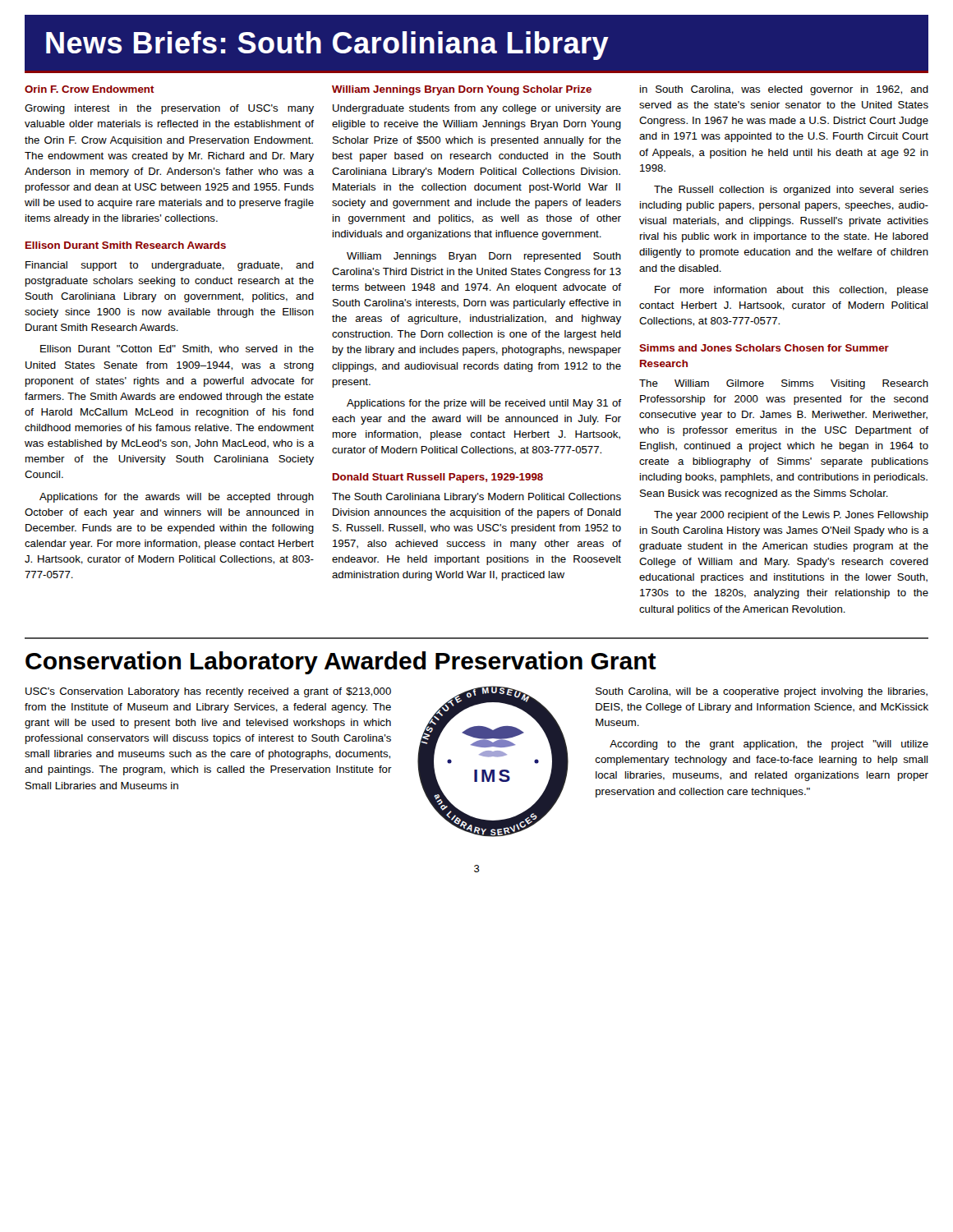Screen dimensions: 1232x953
Task: Select the text block that says "Growing interest in the"
Action: tap(169, 163)
